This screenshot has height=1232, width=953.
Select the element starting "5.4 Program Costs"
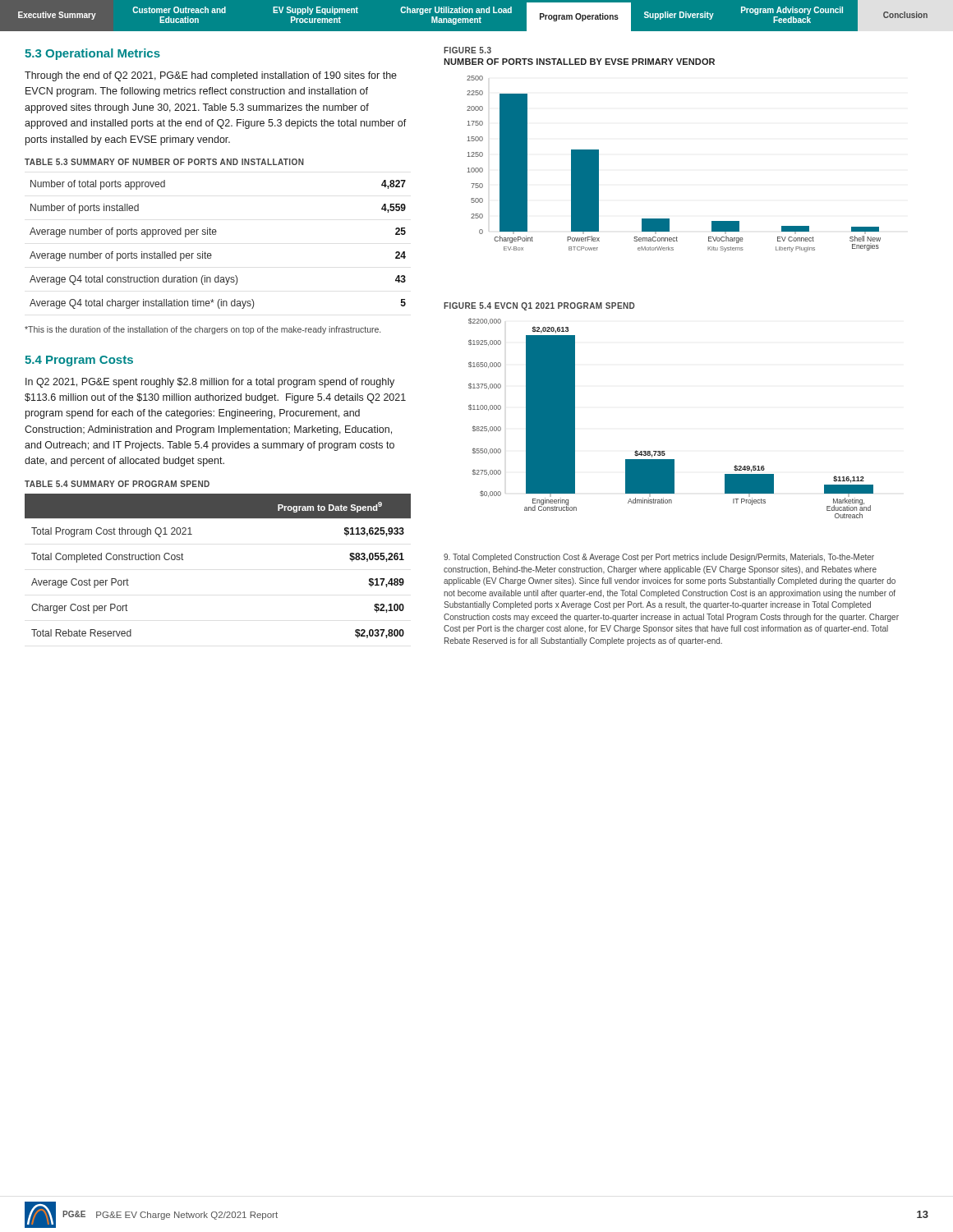(x=79, y=359)
